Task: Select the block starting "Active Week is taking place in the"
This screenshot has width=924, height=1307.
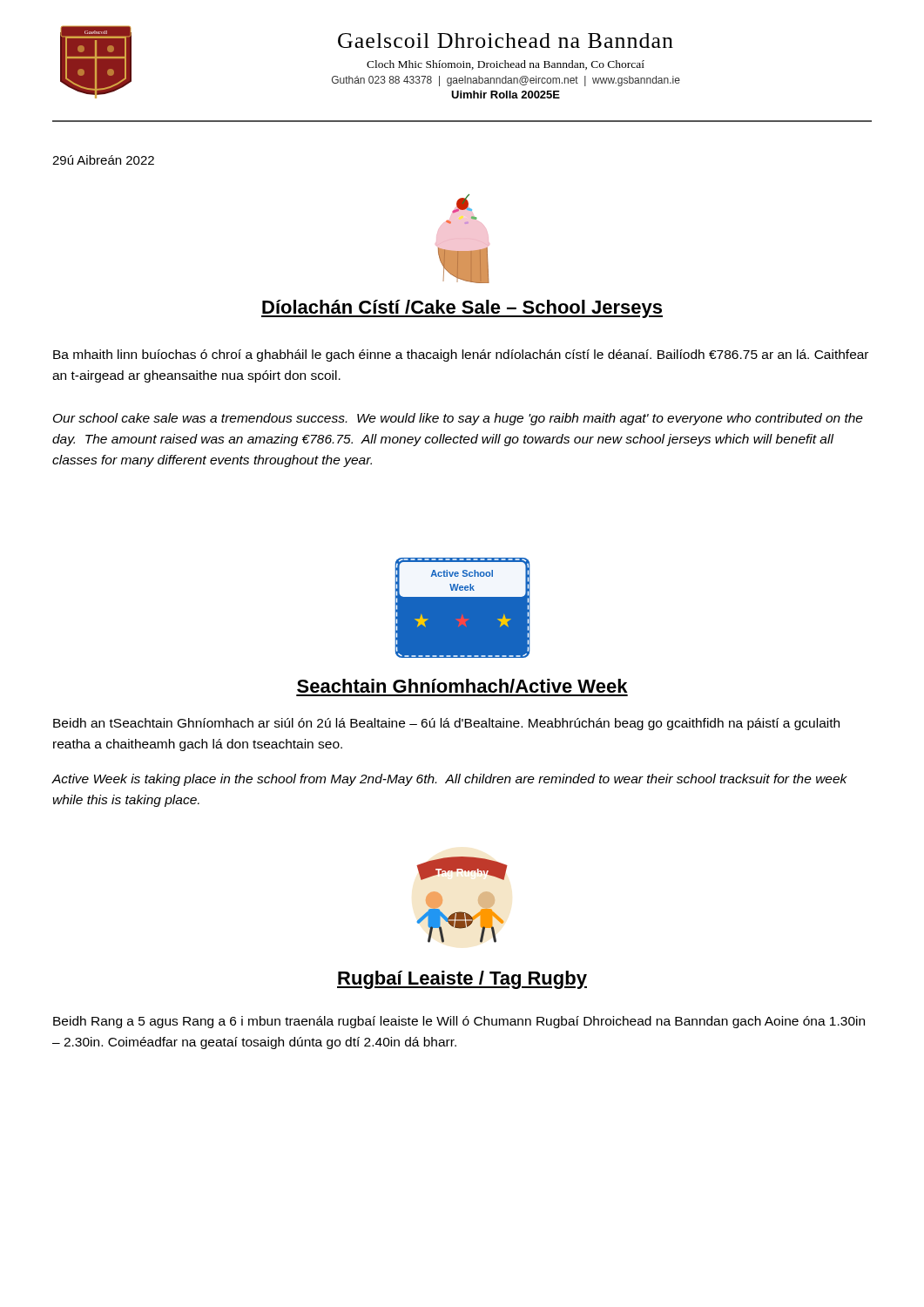Action: pos(450,789)
